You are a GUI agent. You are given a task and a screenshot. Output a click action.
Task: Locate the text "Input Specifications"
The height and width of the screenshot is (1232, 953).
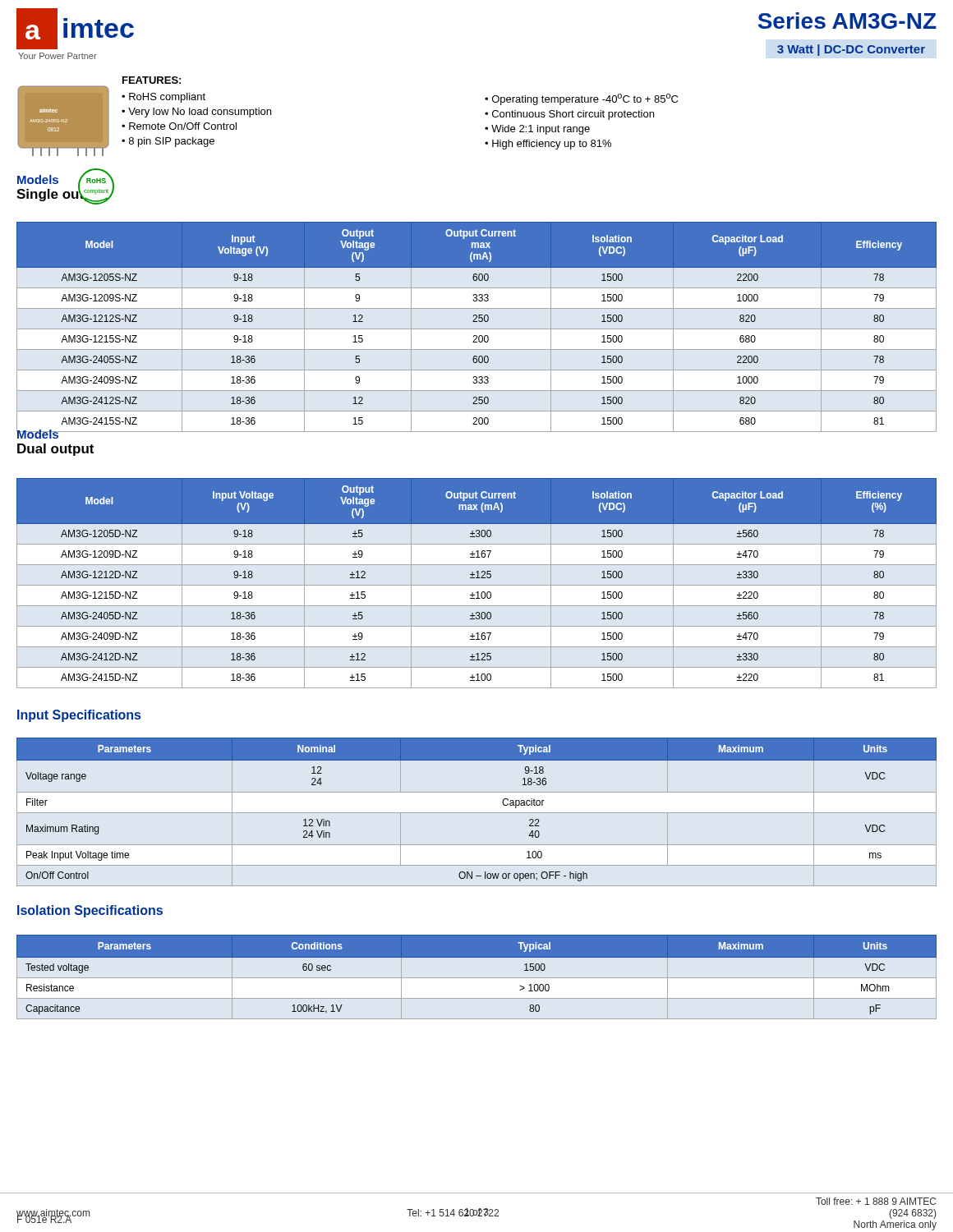[79, 715]
